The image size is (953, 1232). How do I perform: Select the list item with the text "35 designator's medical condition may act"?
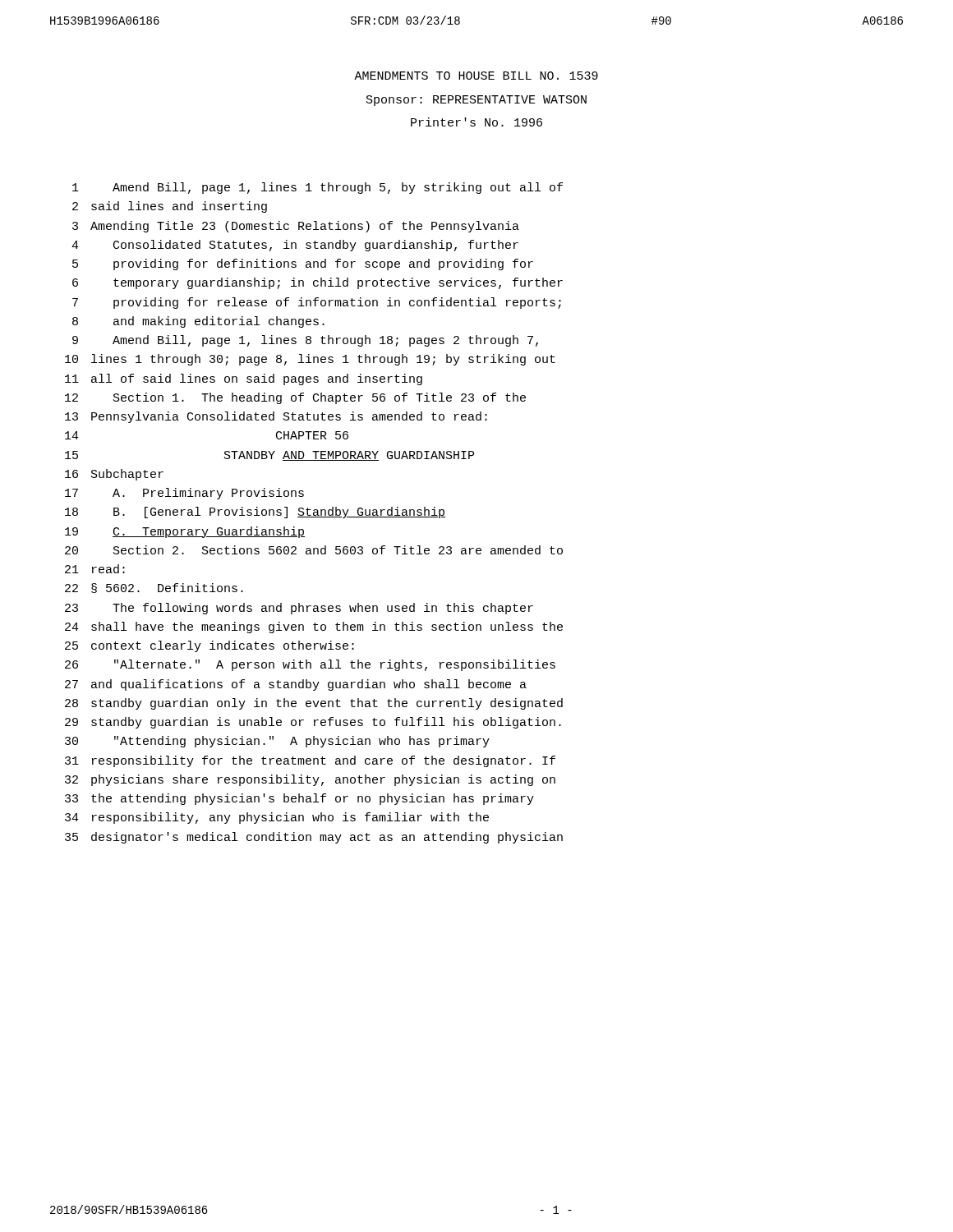point(476,838)
